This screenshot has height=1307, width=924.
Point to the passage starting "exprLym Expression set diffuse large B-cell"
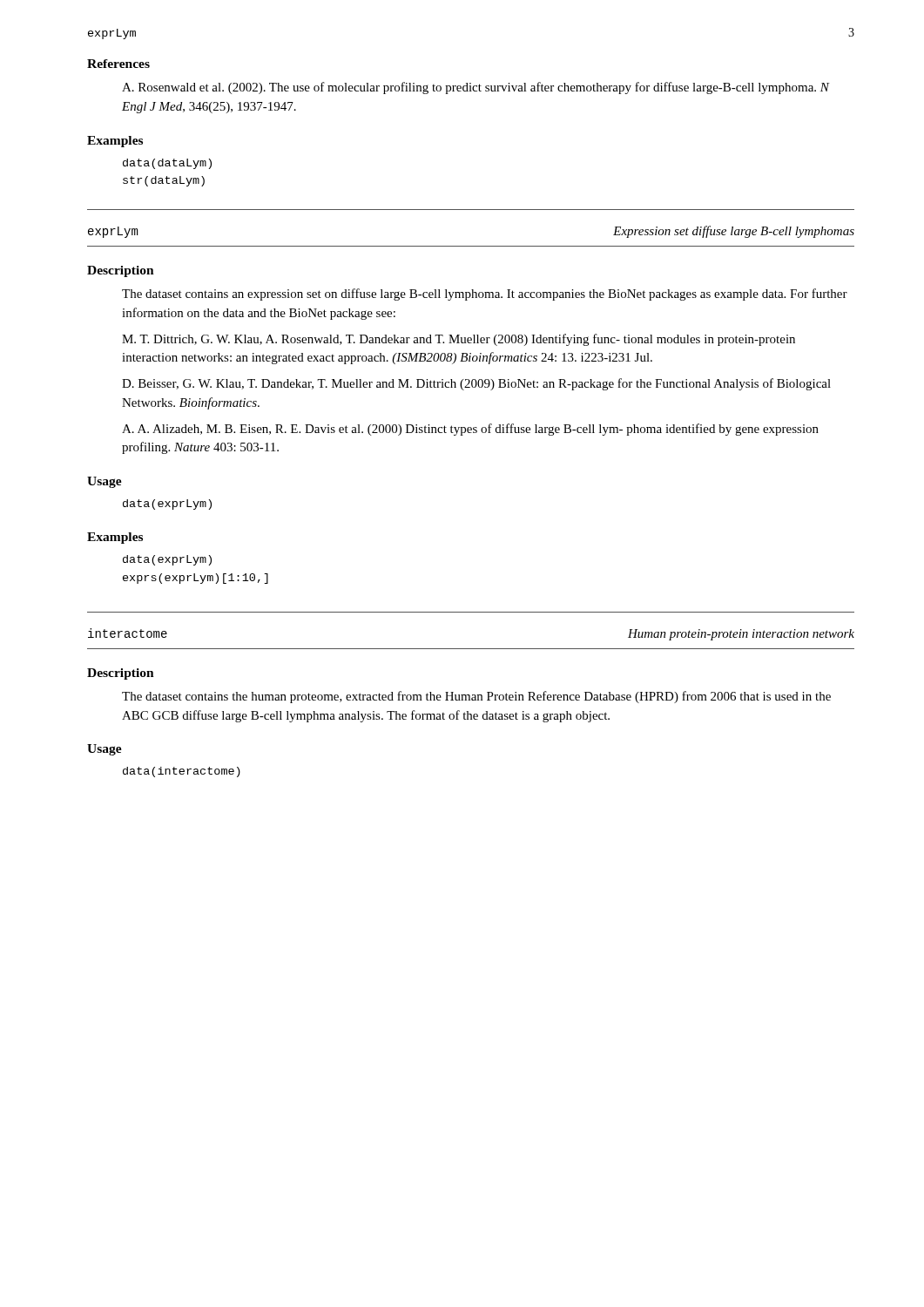pos(112,231)
